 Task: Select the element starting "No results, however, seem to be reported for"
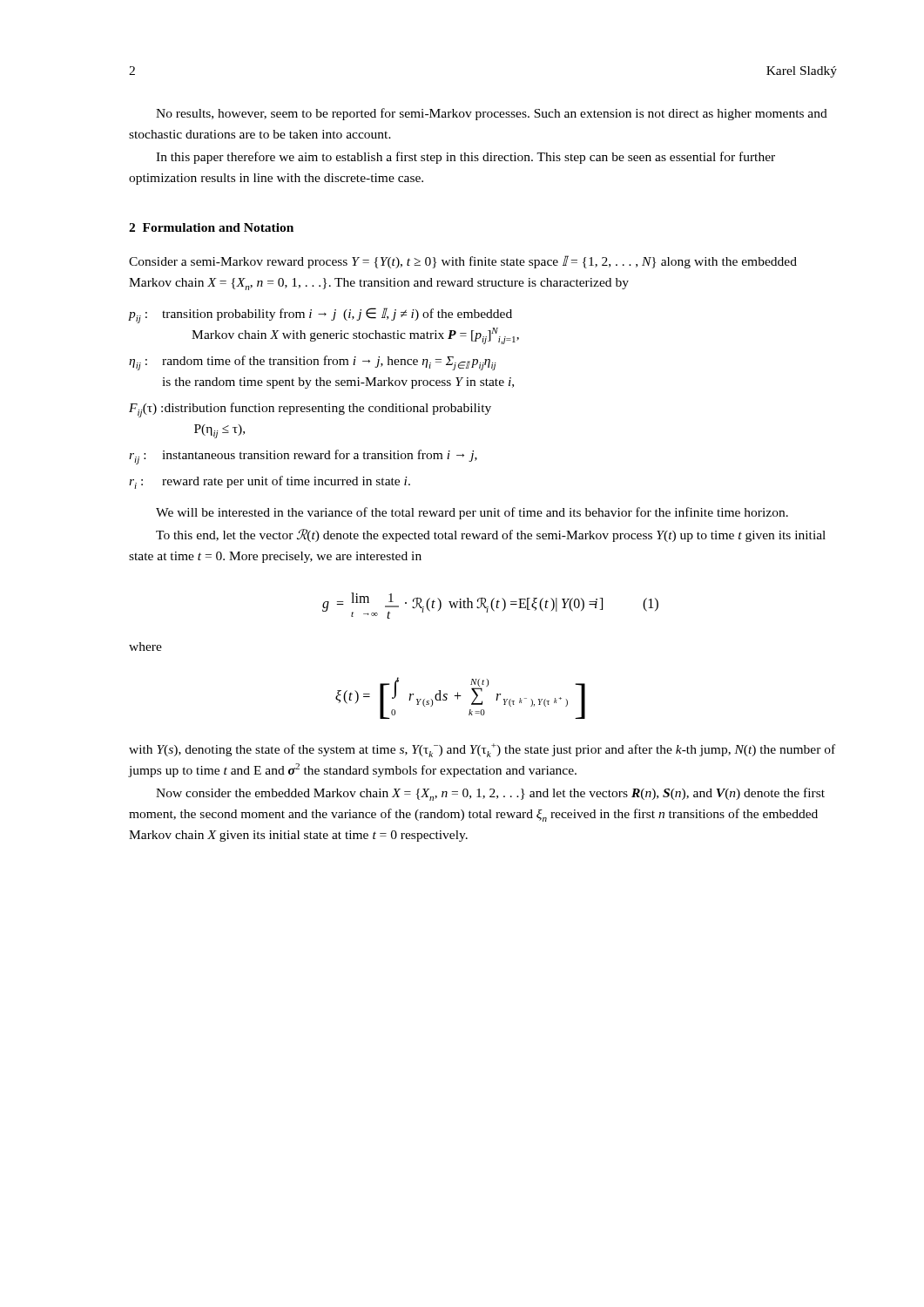tap(483, 124)
